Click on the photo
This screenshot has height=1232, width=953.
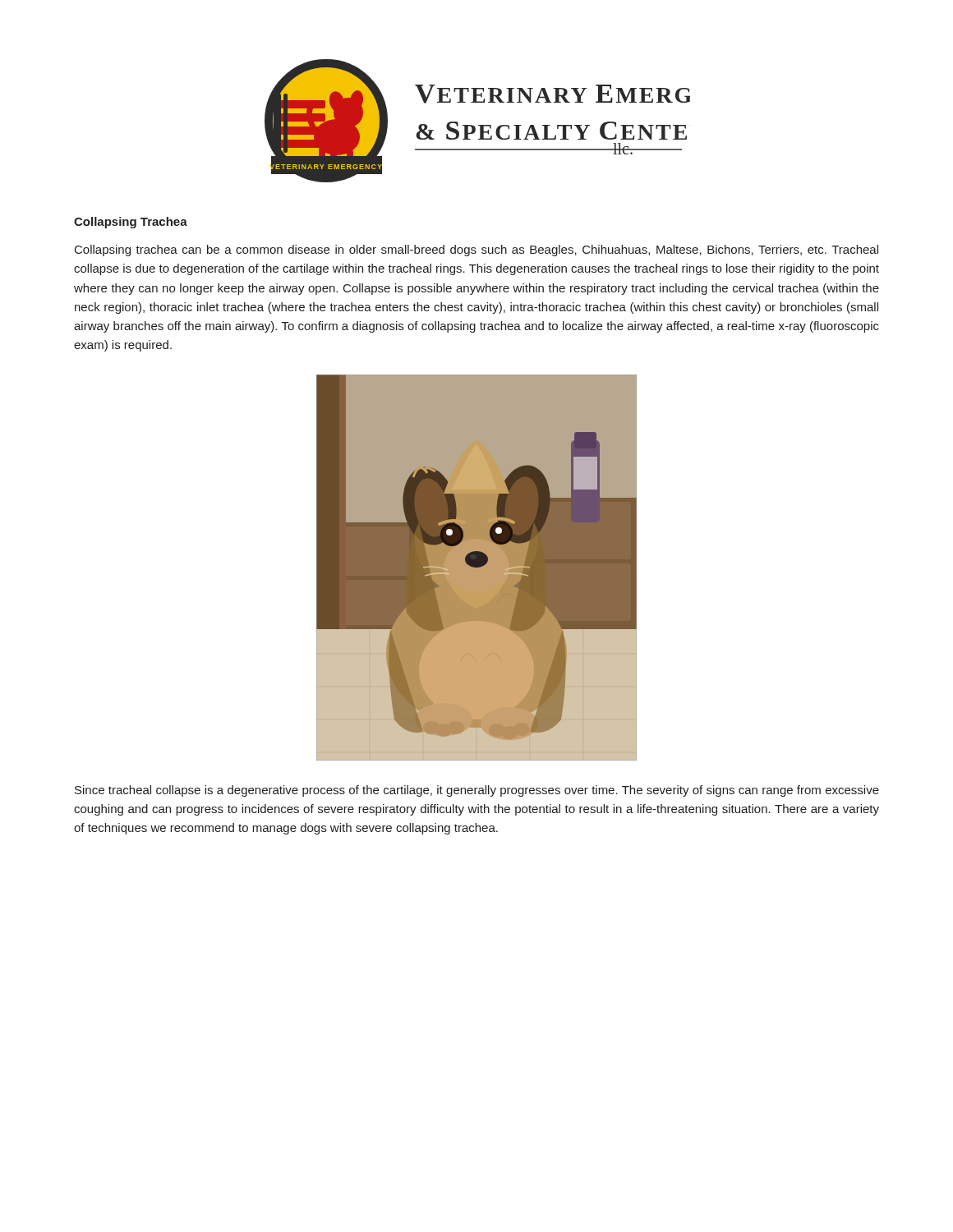pos(476,567)
